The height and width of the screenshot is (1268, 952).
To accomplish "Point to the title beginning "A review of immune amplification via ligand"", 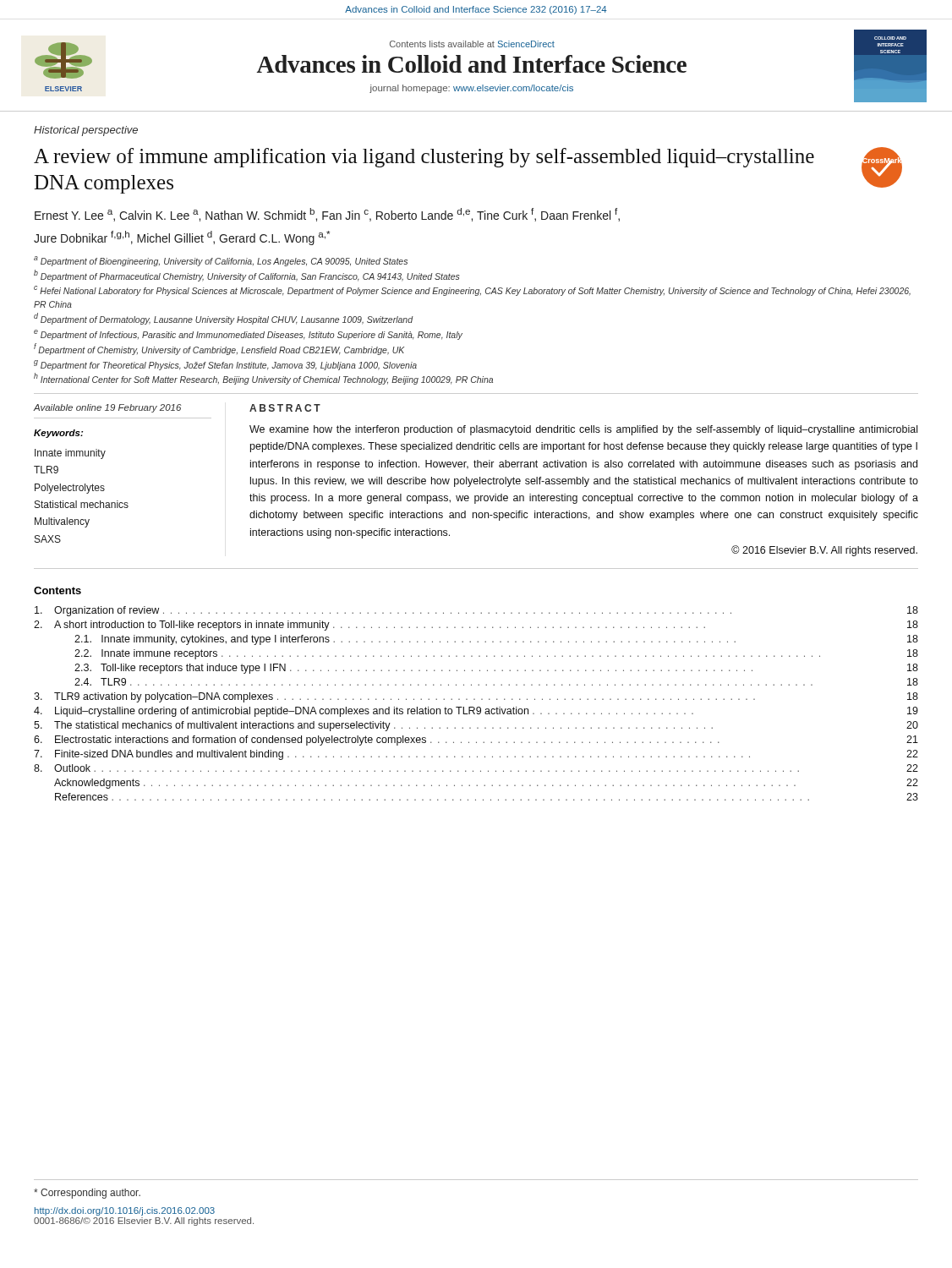I will pos(424,169).
